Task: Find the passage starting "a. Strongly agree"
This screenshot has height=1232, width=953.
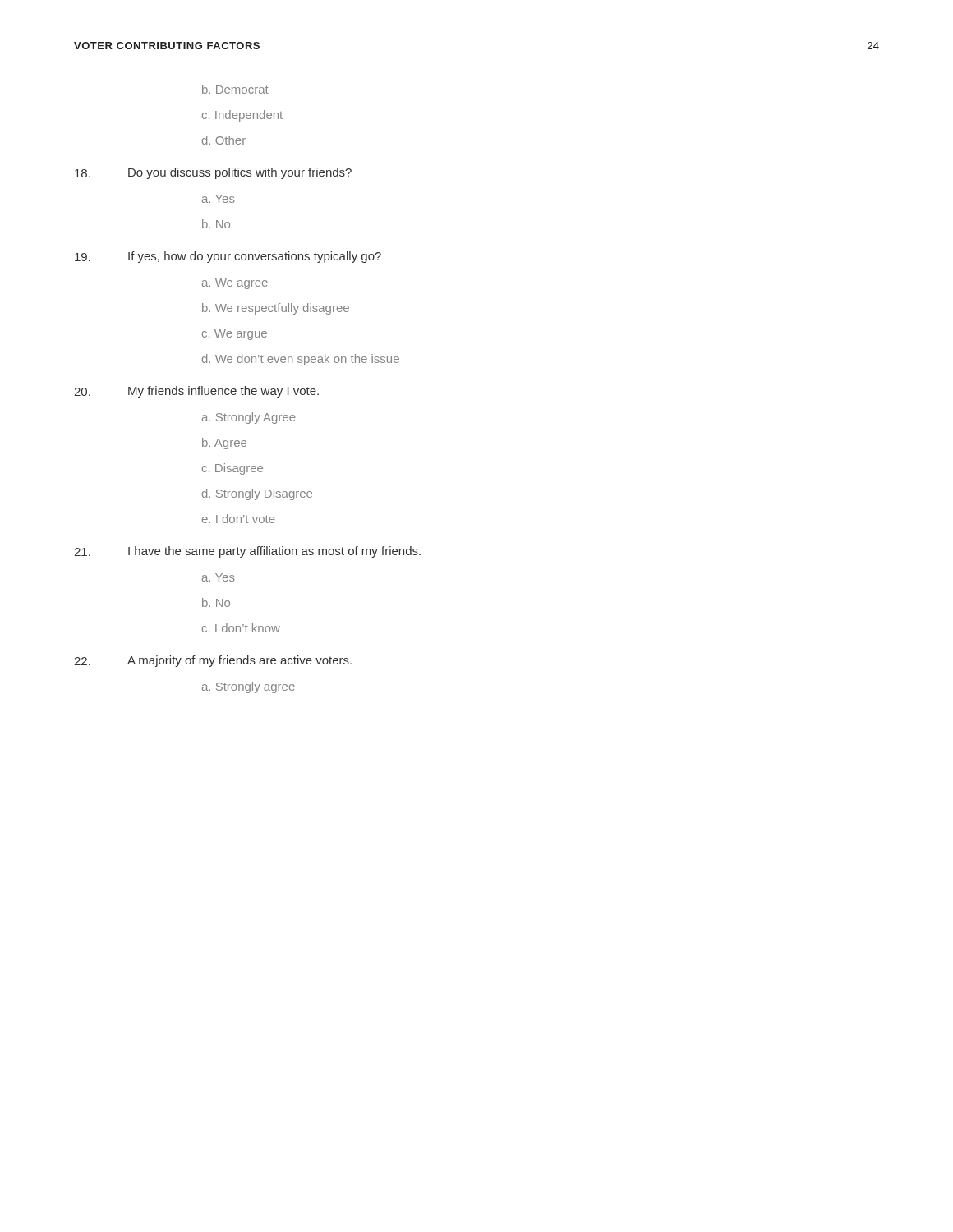Action: [249, 687]
